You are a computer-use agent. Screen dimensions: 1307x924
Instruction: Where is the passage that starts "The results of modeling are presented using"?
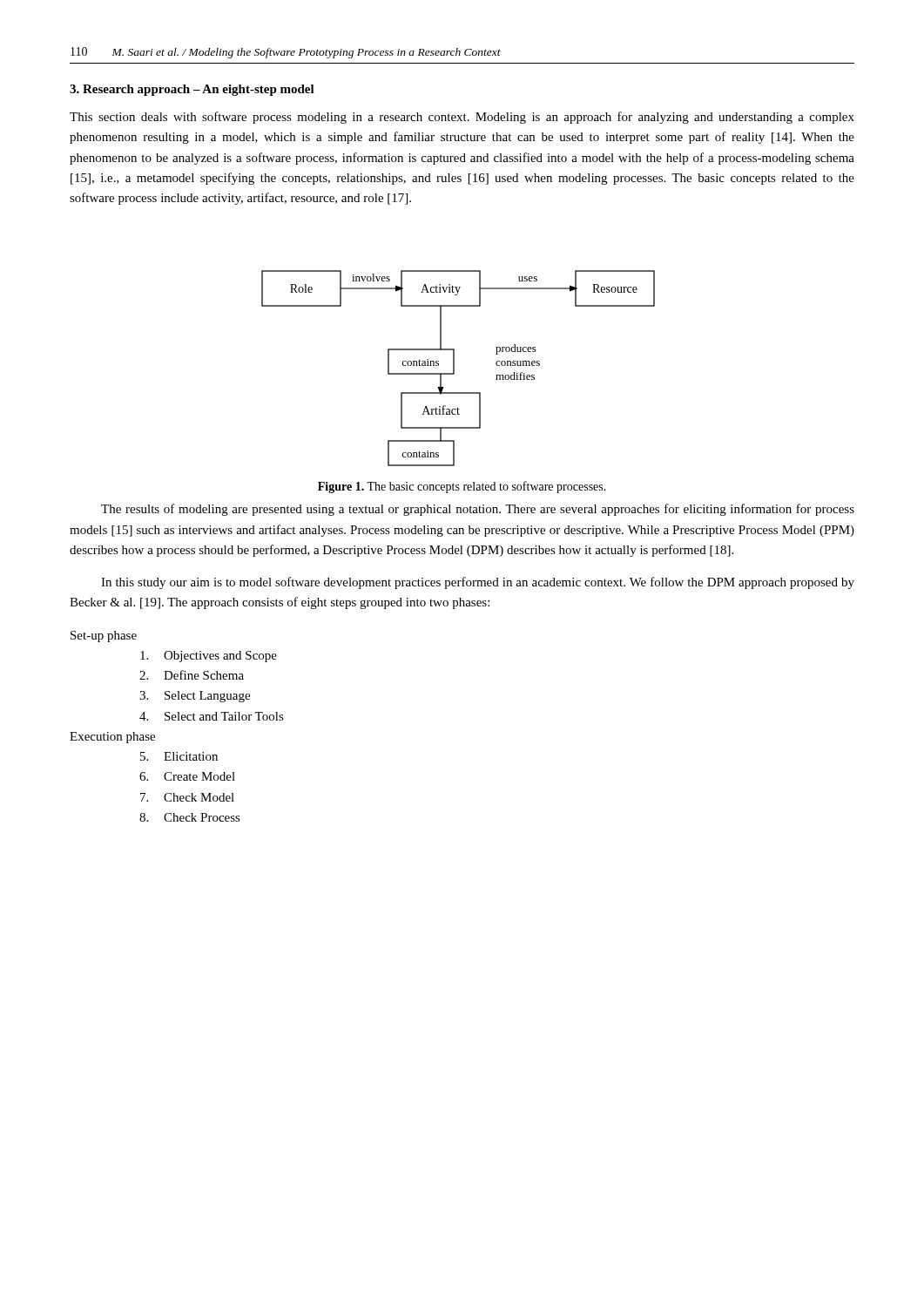[462, 529]
